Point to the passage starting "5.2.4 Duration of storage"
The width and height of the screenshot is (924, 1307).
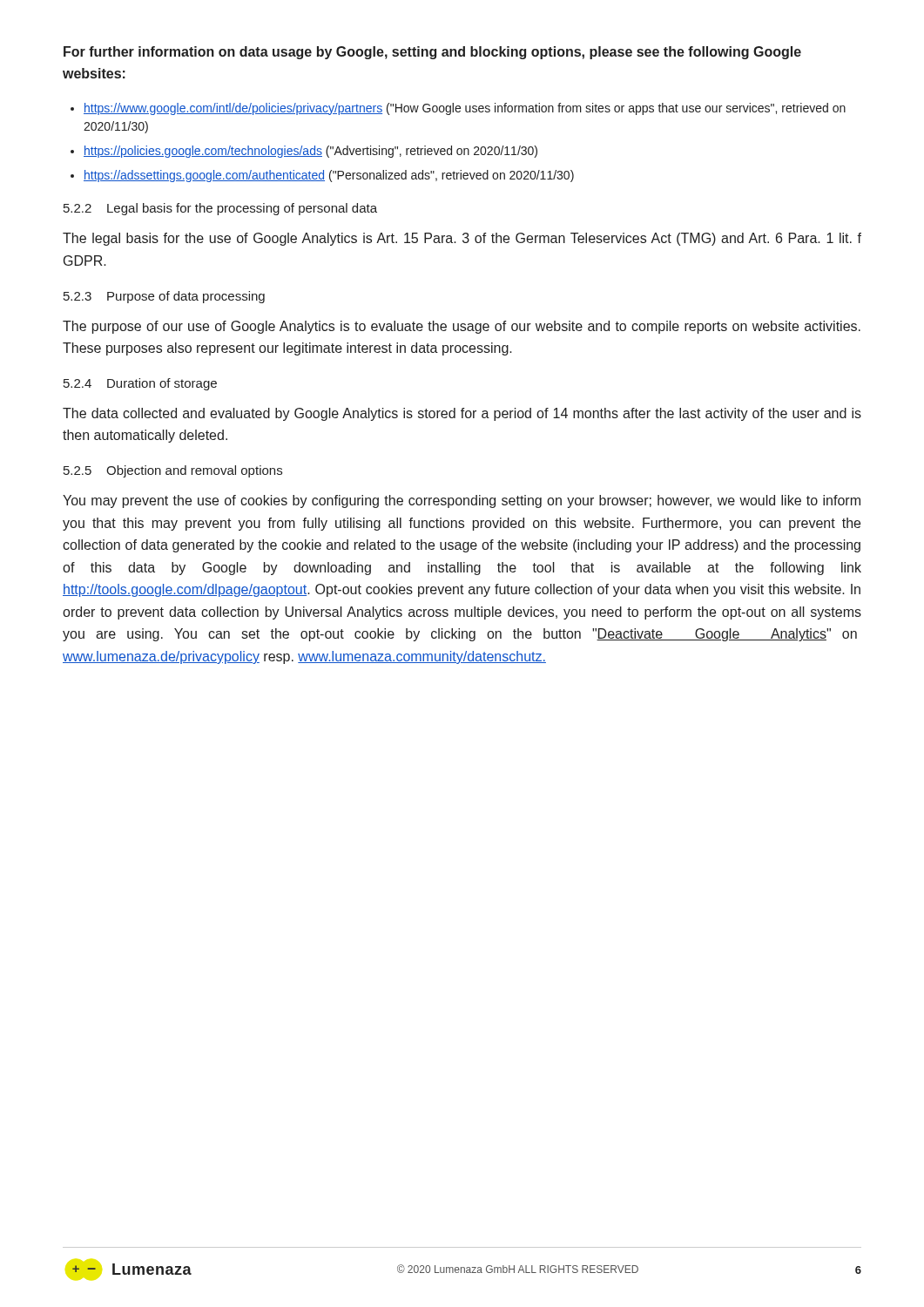coord(140,383)
